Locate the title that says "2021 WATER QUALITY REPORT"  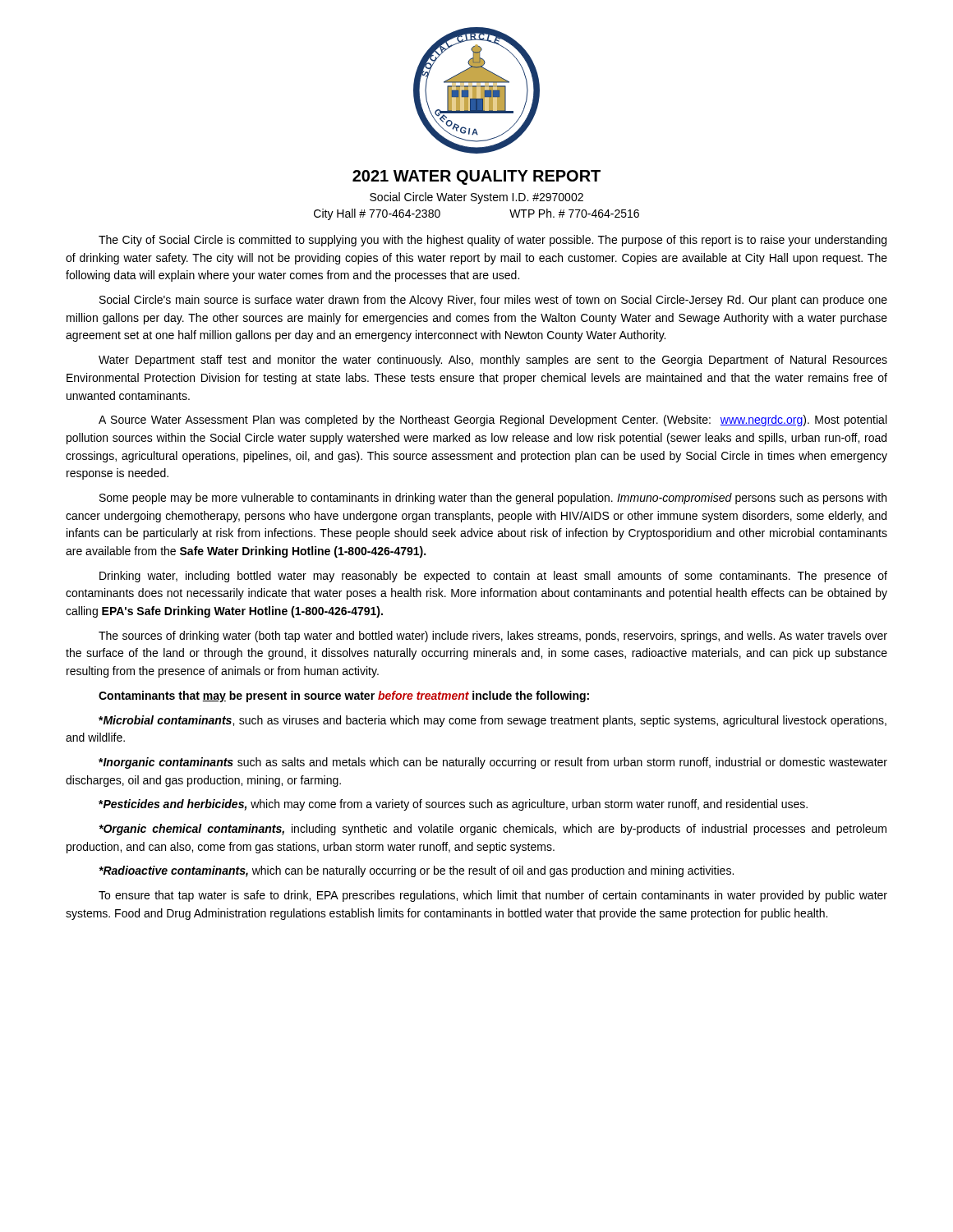click(476, 176)
